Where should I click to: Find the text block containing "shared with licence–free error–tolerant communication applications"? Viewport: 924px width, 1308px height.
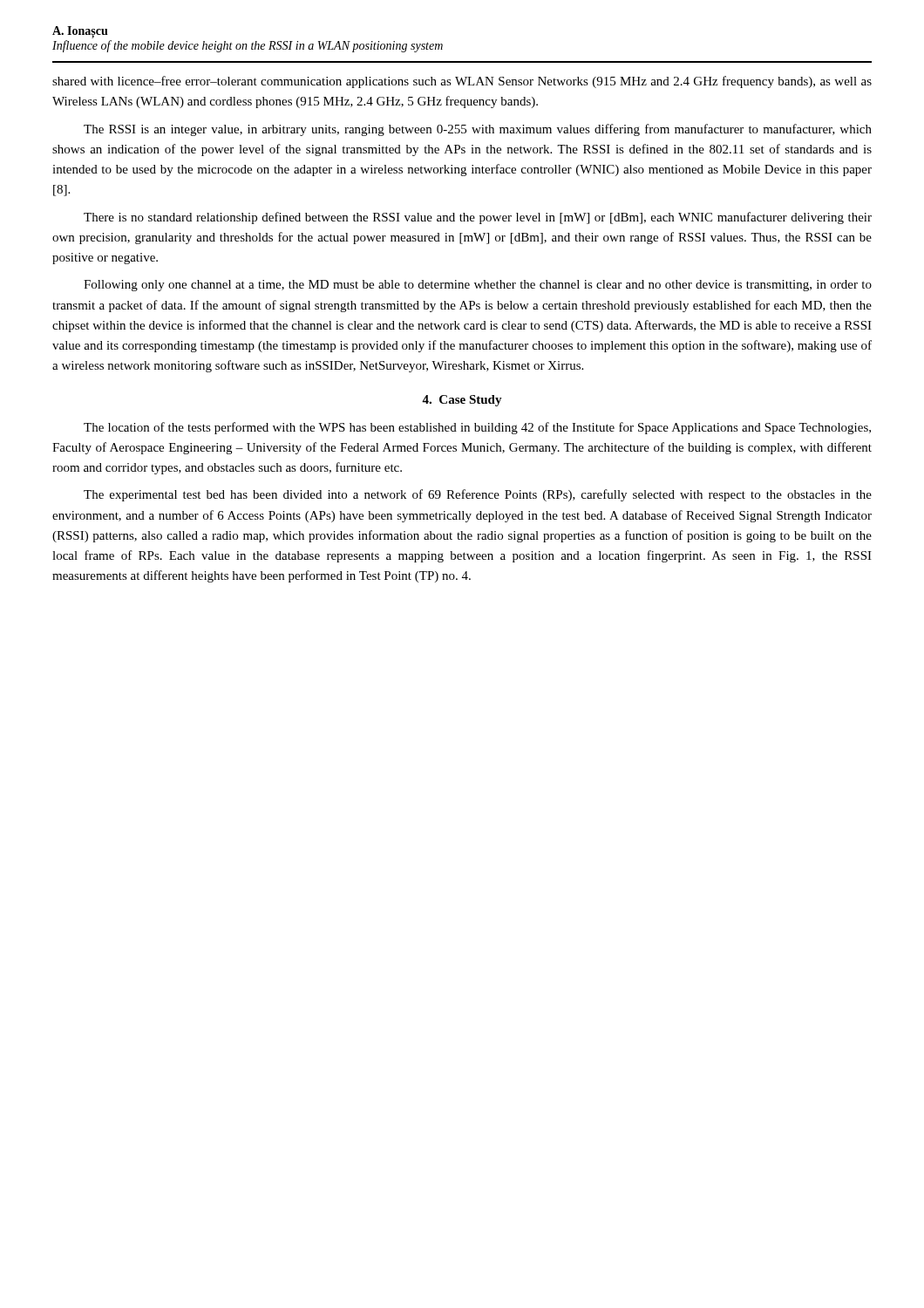pyautogui.click(x=462, y=224)
